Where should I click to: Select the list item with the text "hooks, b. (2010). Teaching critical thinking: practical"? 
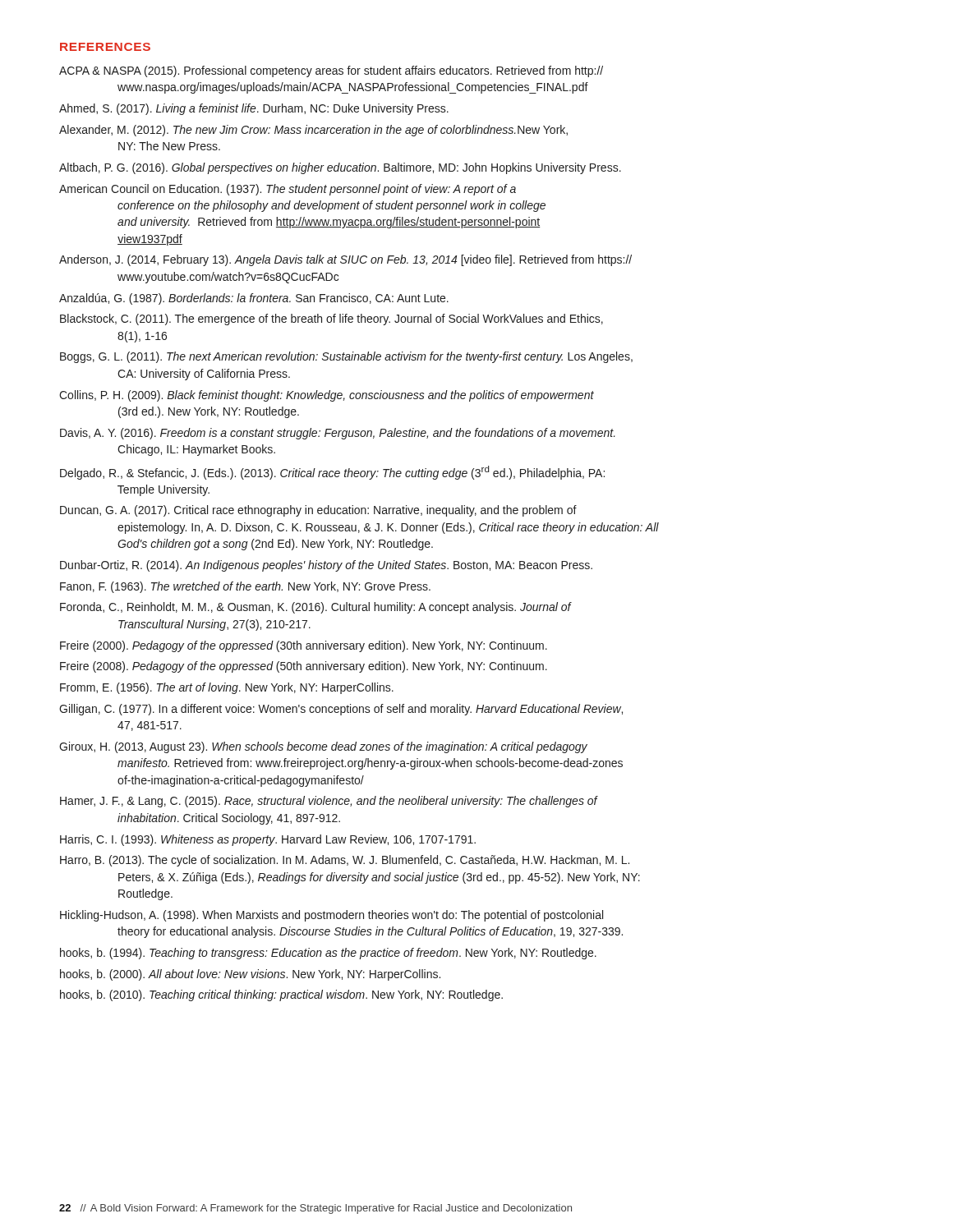pos(281,995)
